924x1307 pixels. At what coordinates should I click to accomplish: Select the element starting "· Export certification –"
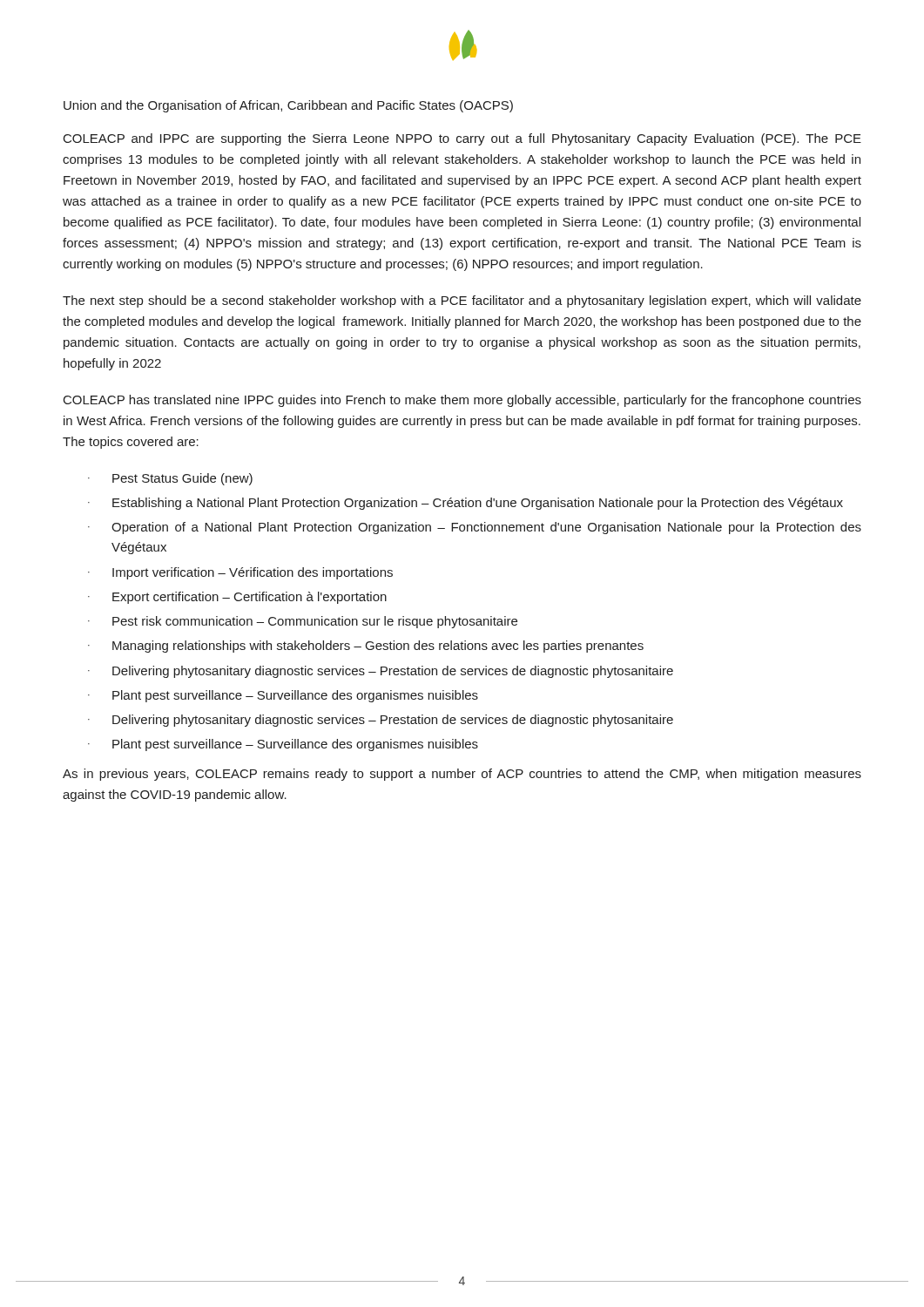point(237,598)
